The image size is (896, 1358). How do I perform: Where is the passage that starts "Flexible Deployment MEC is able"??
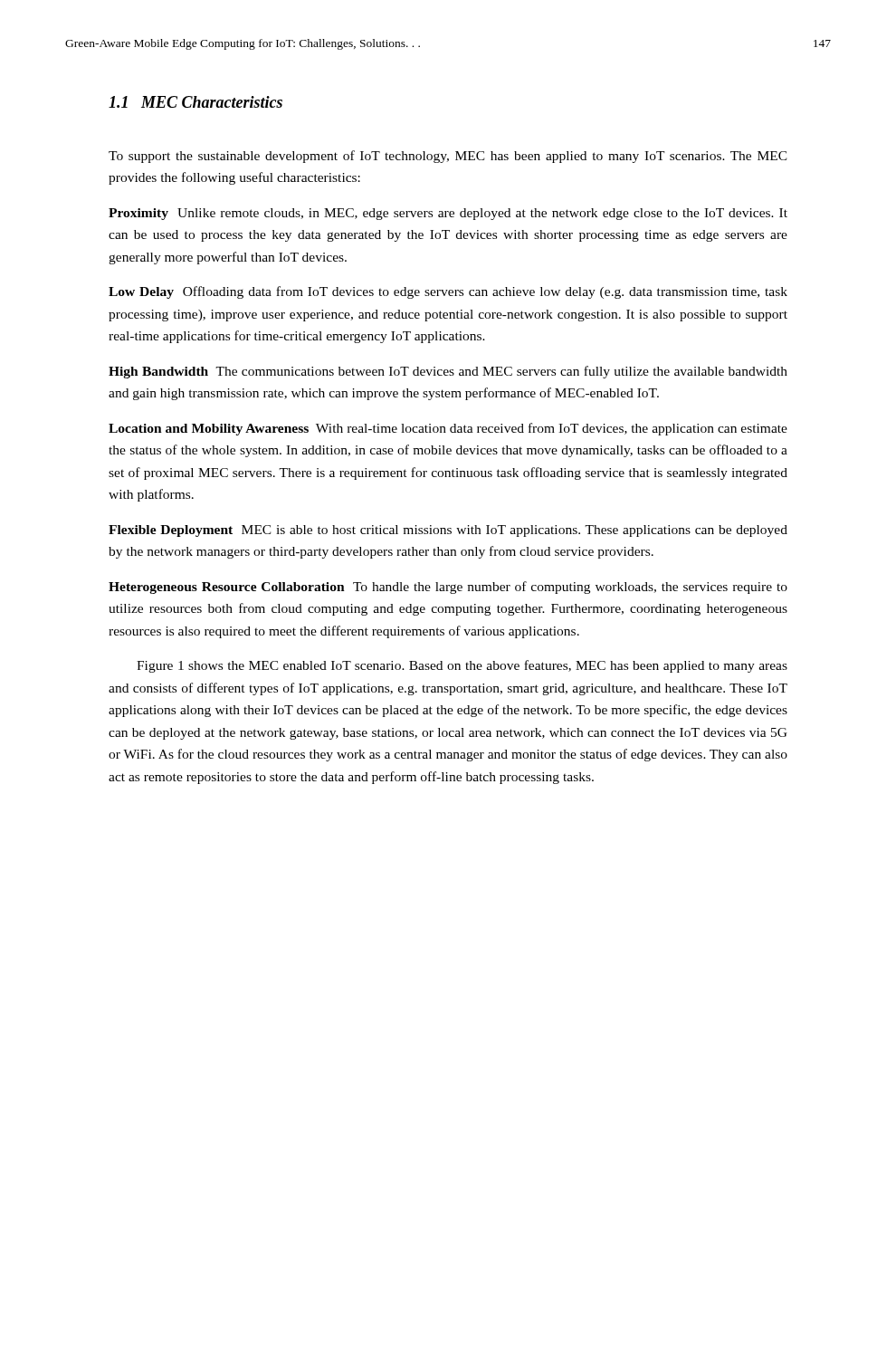(x=448, y=540)
